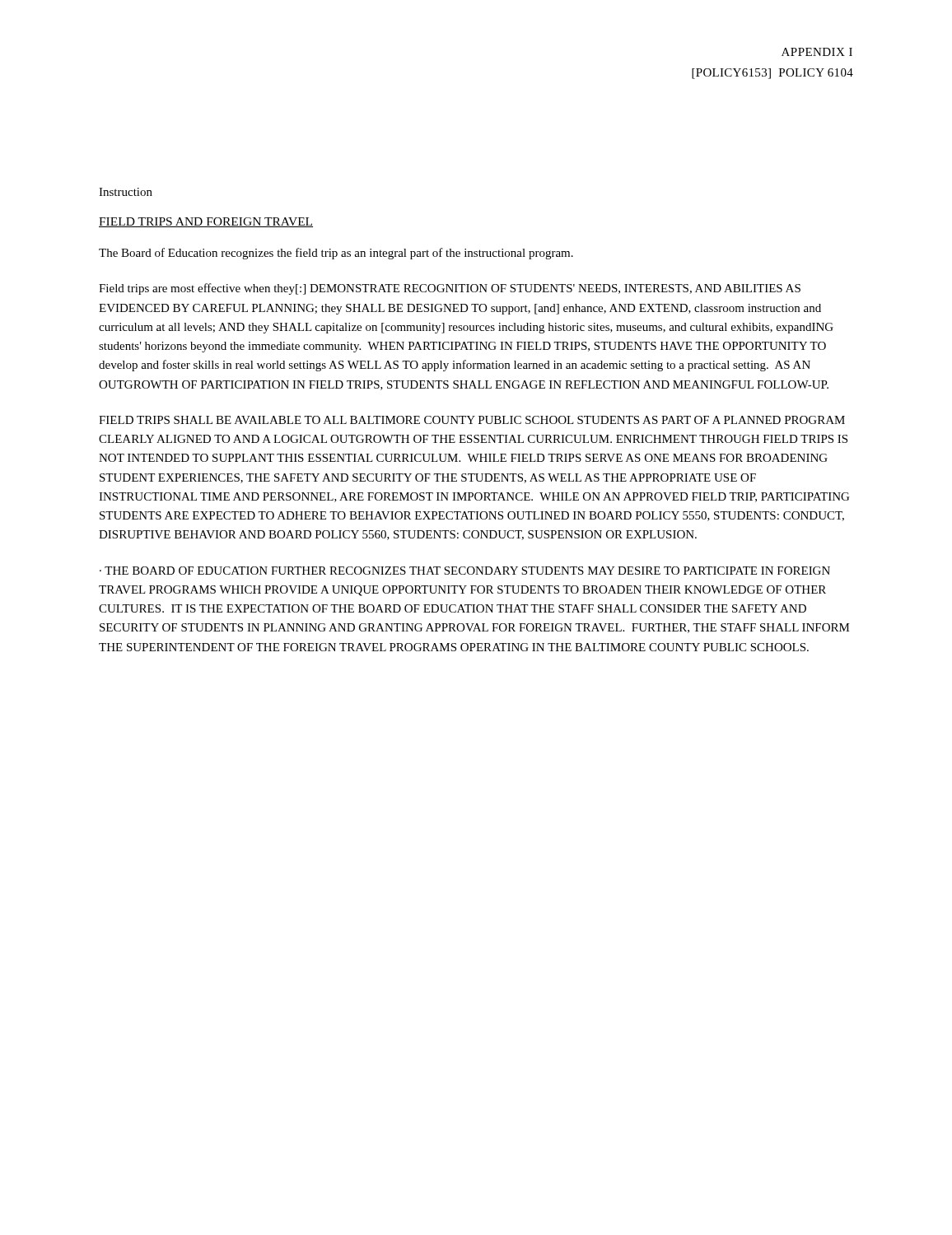Click the passage that begins "· THE BOARD OF EDUCATION"

[x=474, y=608]
